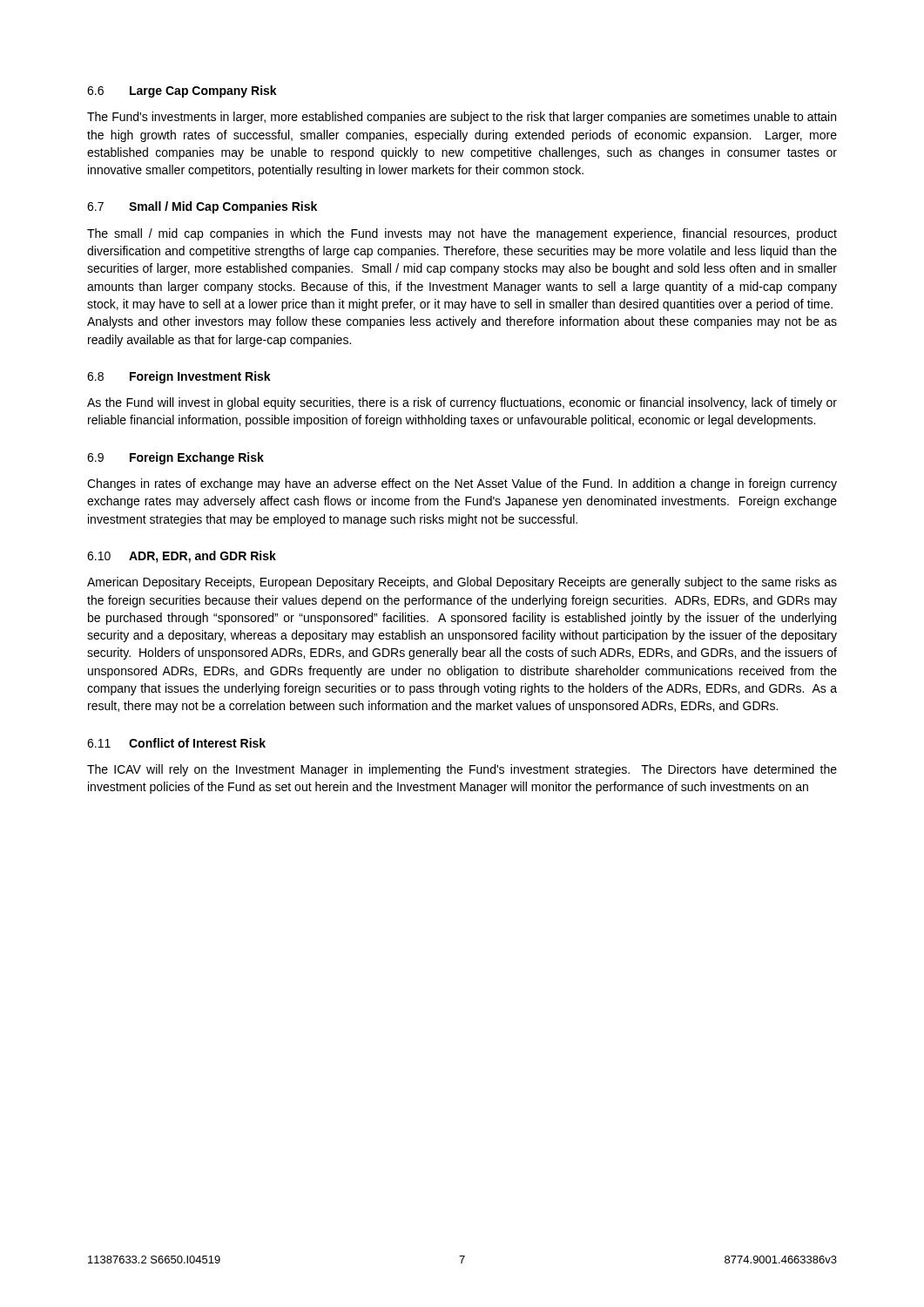This screenshot has width=924, height=1307.
Task: Click on the section header that reads "6.7 Small / Mid Cap"
Action: coord(202,207)
